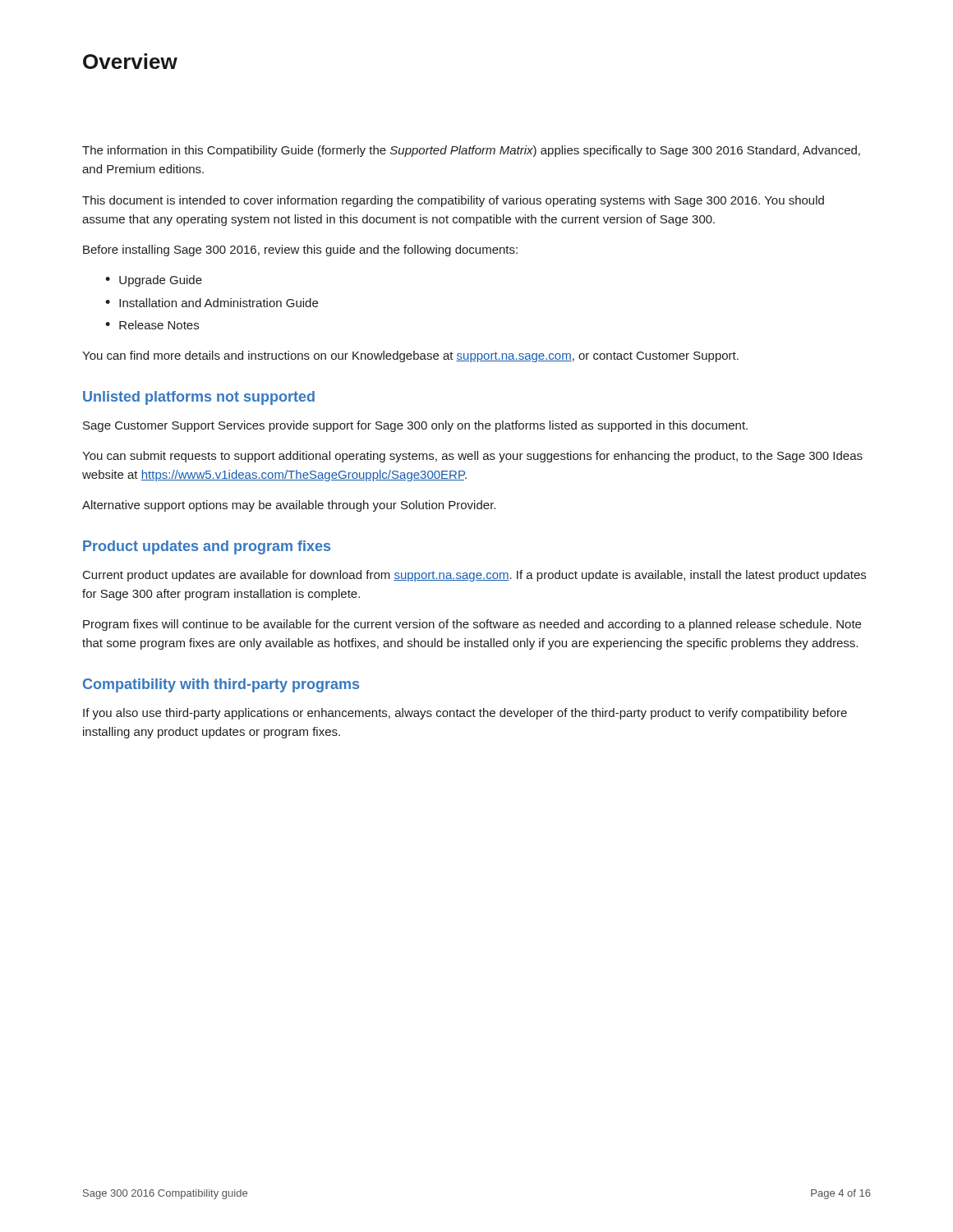This screenshot has width=953, height=1232.
Task: Click the passage that begins "Program fixes will continue to be"
Action: point(472,633)
